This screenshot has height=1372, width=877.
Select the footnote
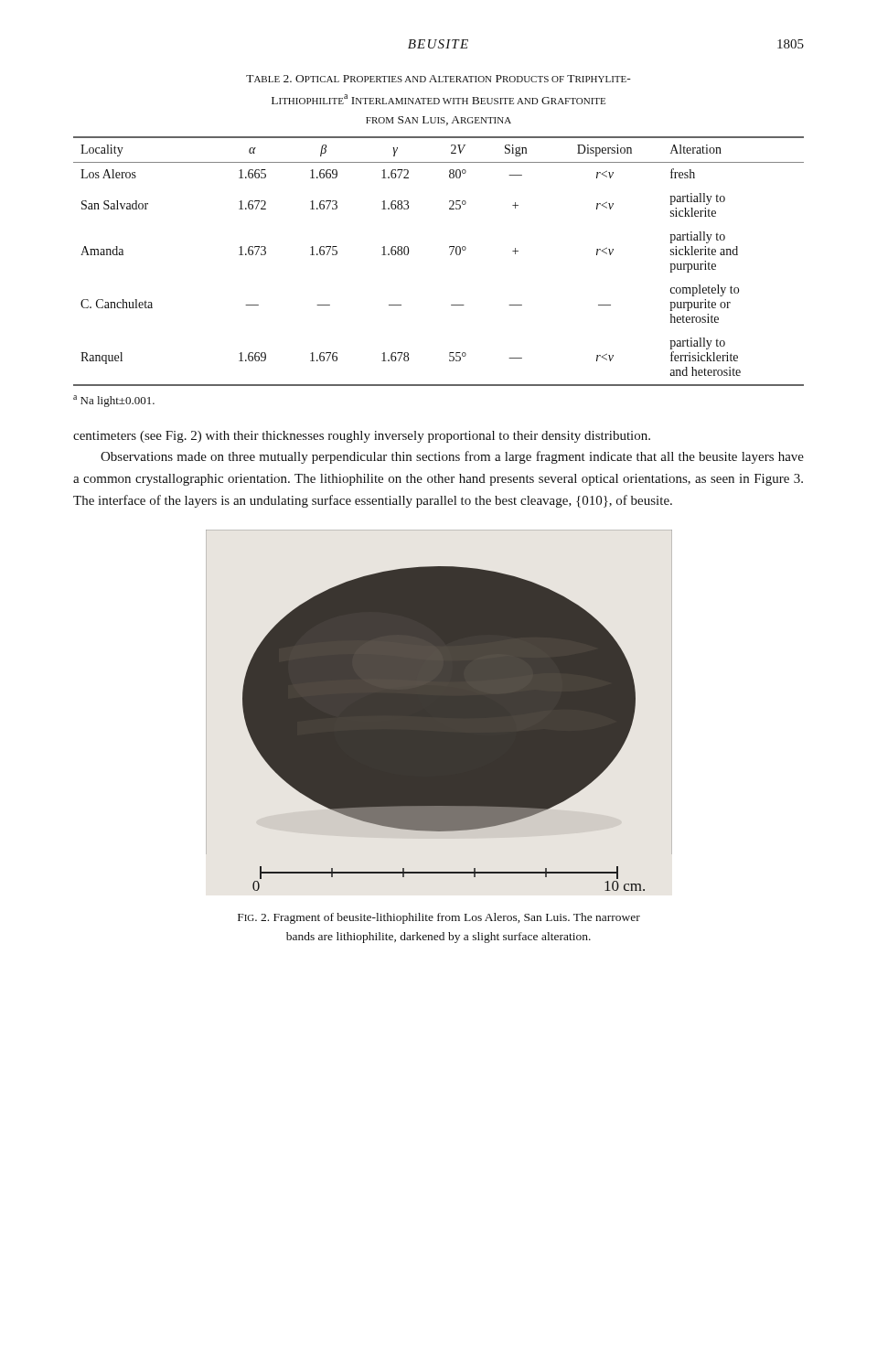click(x=114, y=400)
